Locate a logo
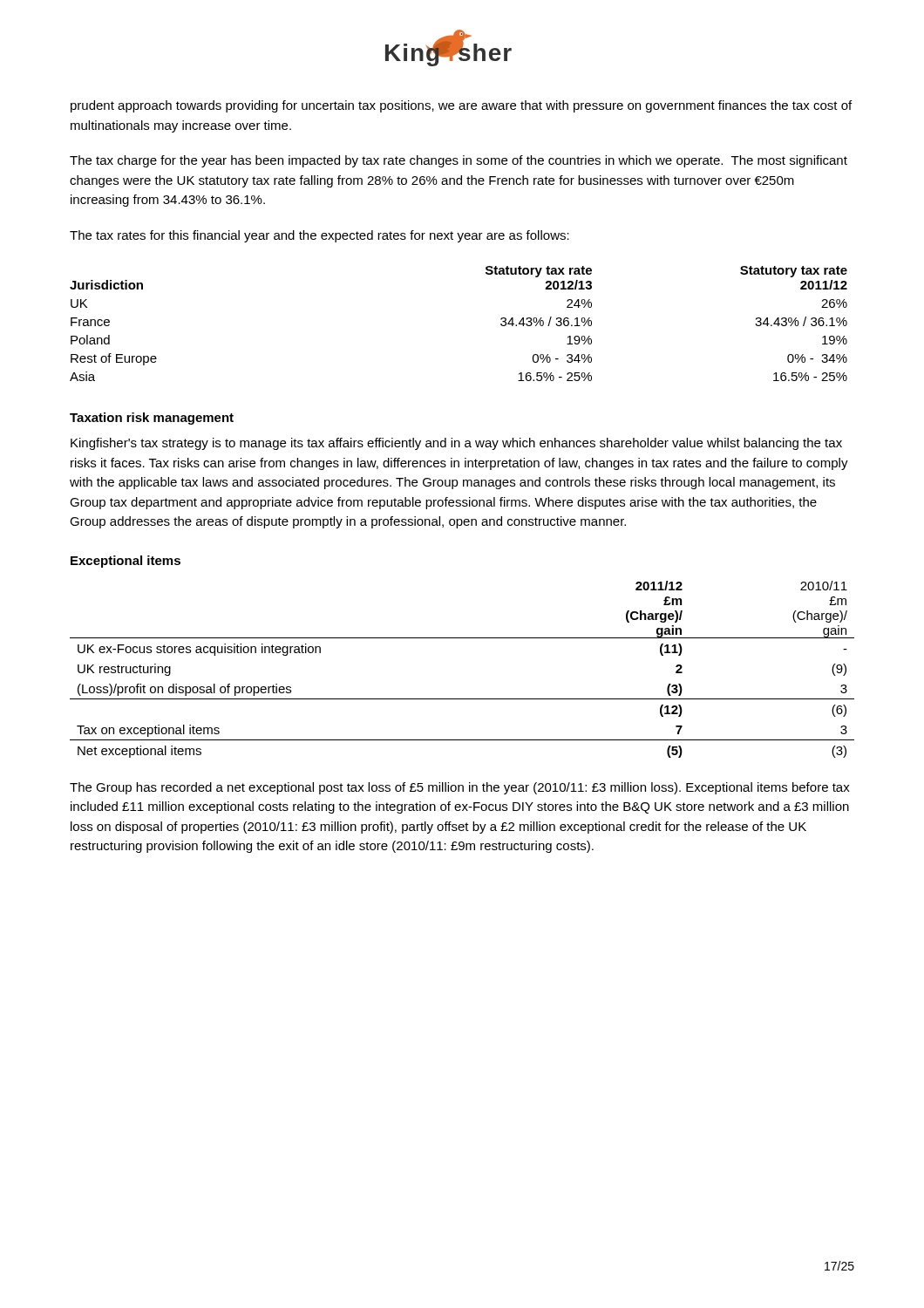Image resolution: width=924 pixels, height=1308 pixels. (462, 45)
